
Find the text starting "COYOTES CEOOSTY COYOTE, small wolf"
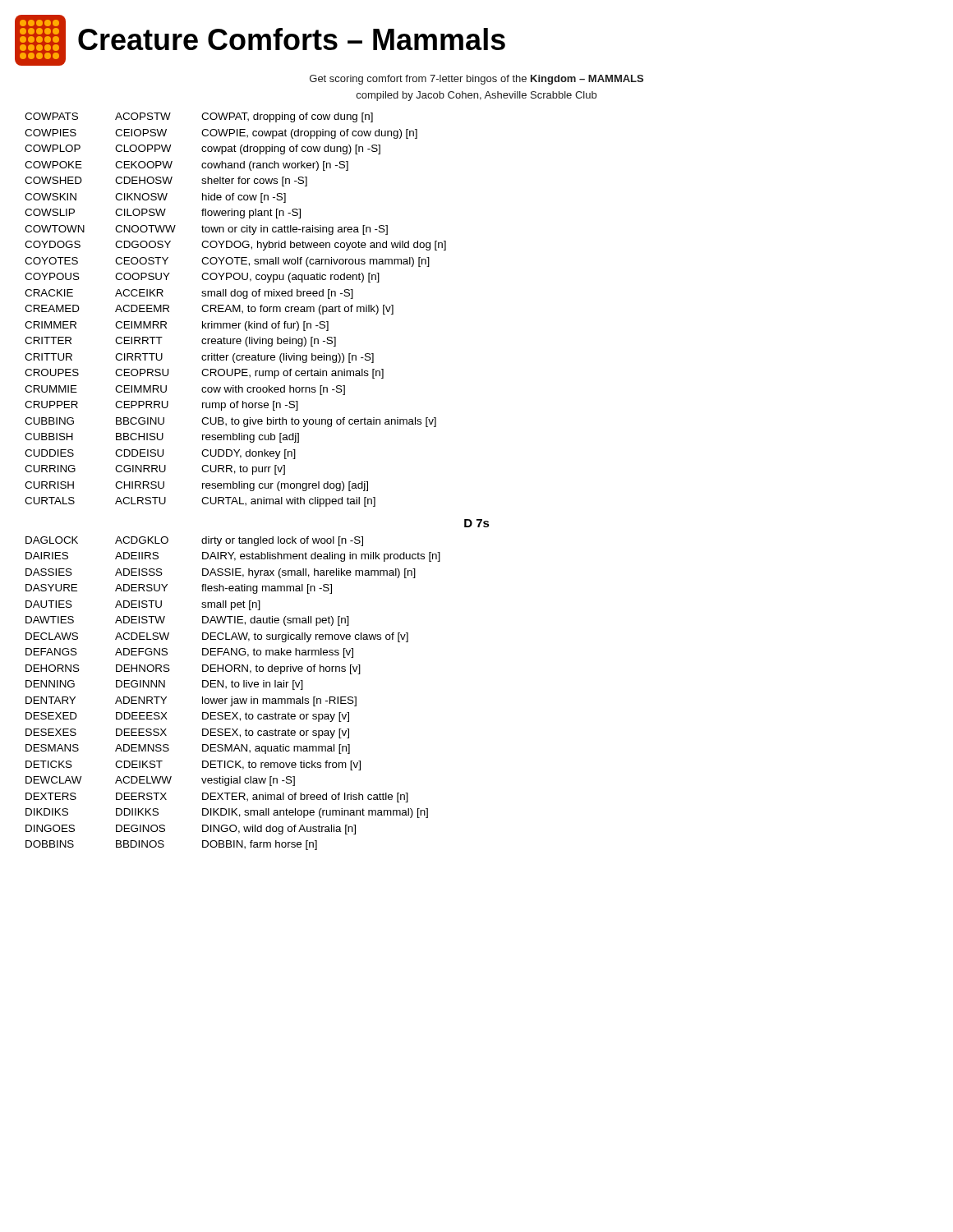(227, 262)
